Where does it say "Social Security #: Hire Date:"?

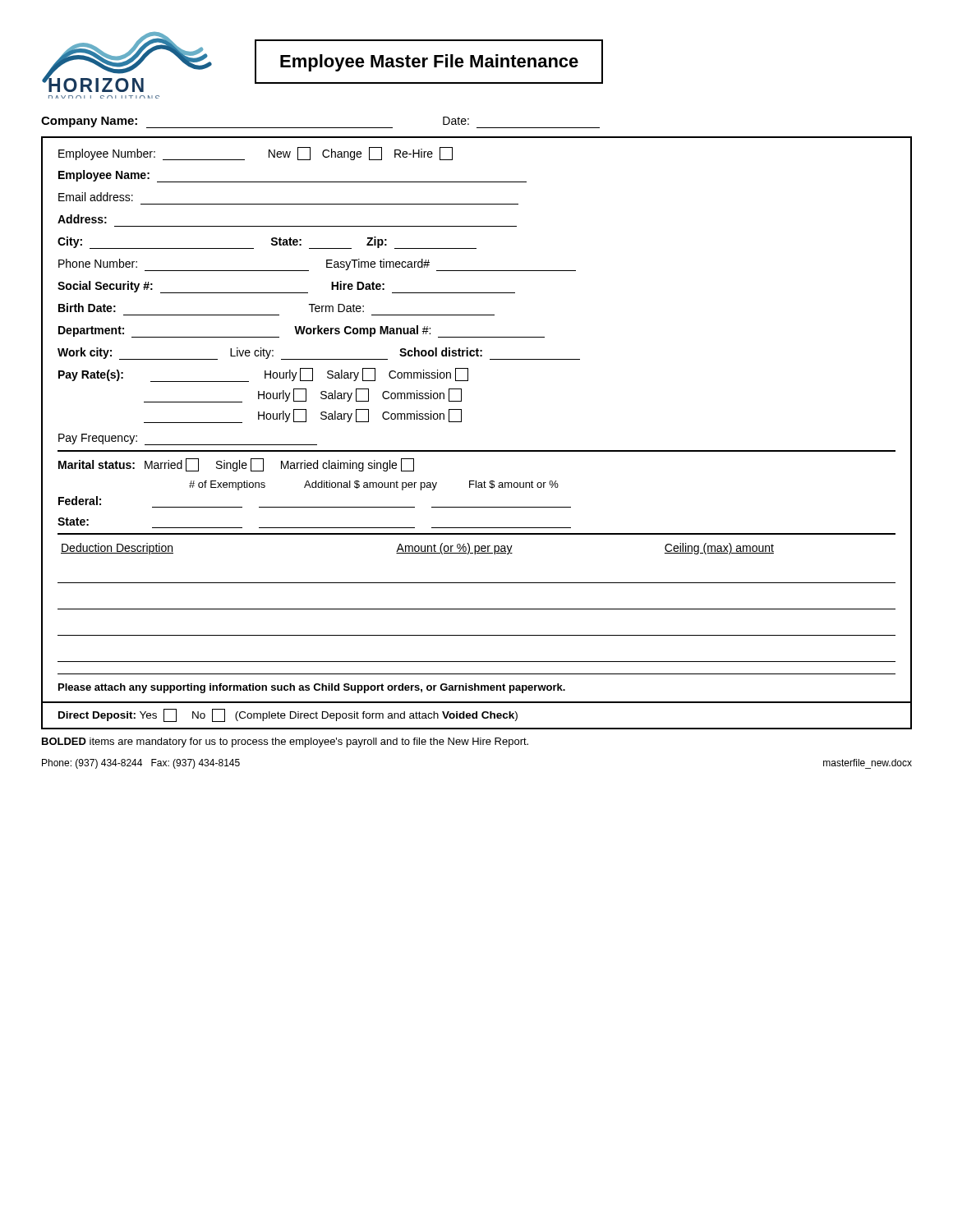[286, 286]
